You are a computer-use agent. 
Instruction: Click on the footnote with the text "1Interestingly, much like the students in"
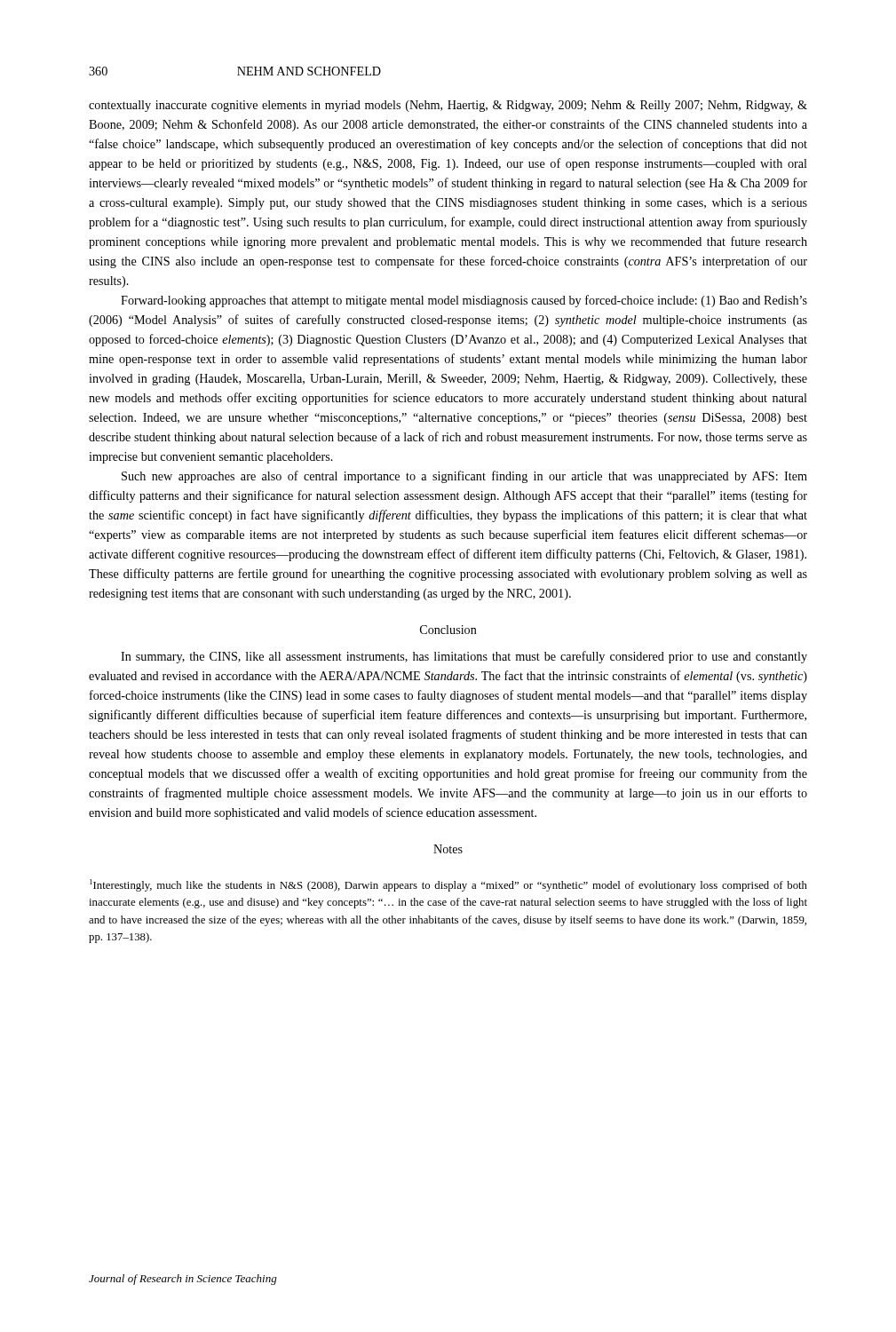pos(448,911)
